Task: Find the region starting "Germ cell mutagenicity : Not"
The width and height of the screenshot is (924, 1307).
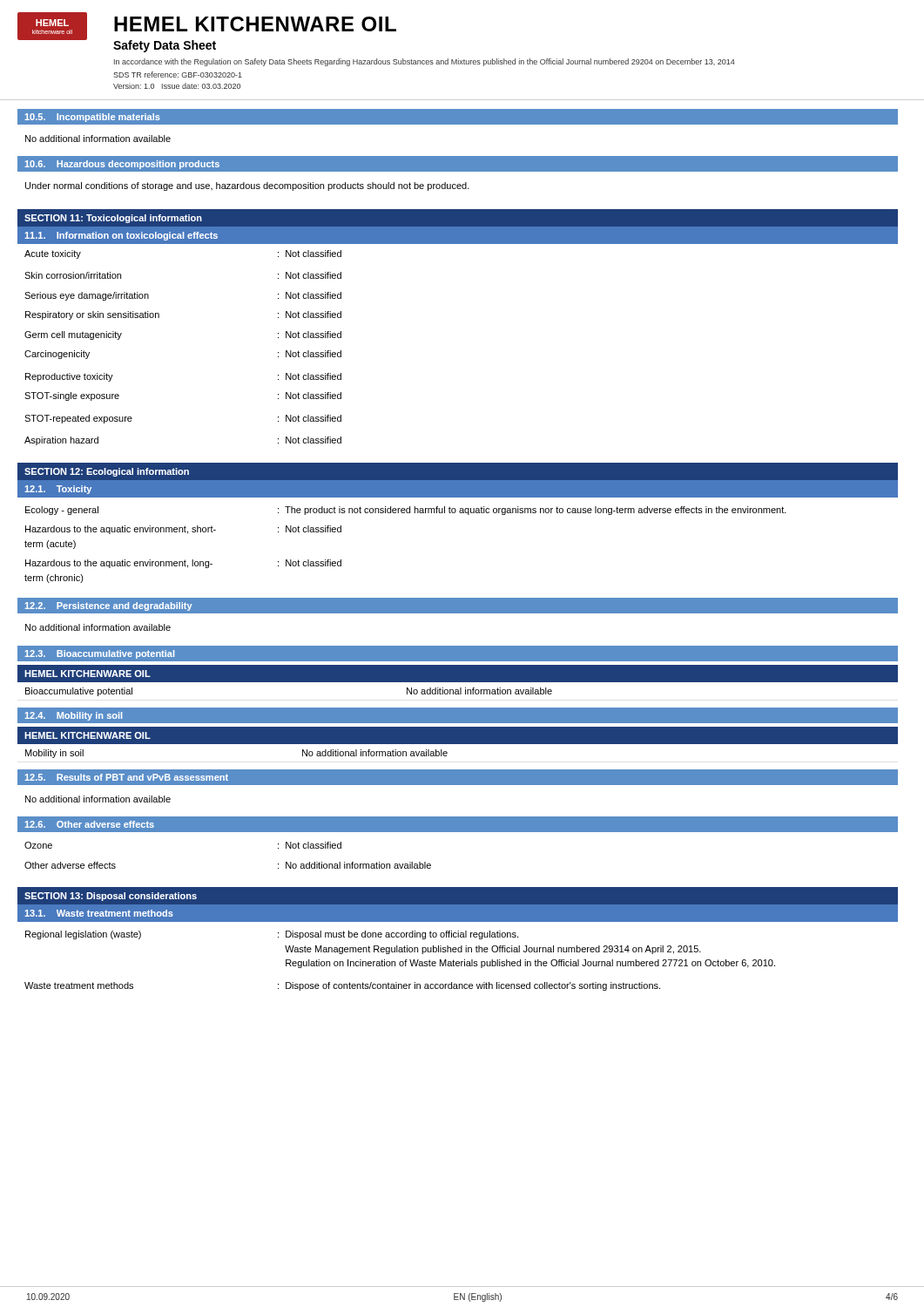Action: coord(72,335)
